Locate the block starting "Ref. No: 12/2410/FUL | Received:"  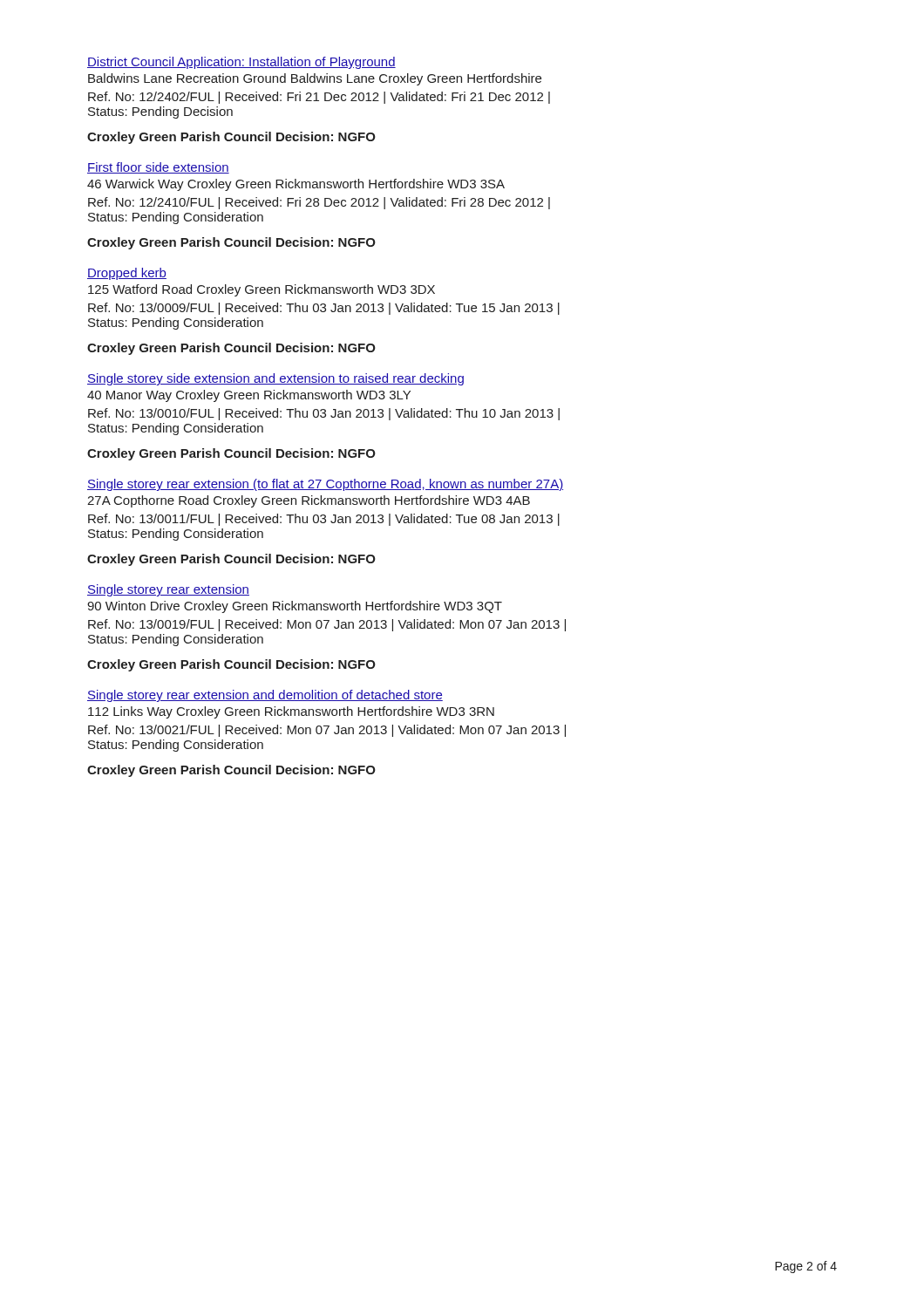pyautogui.click(x=319, y=209)
